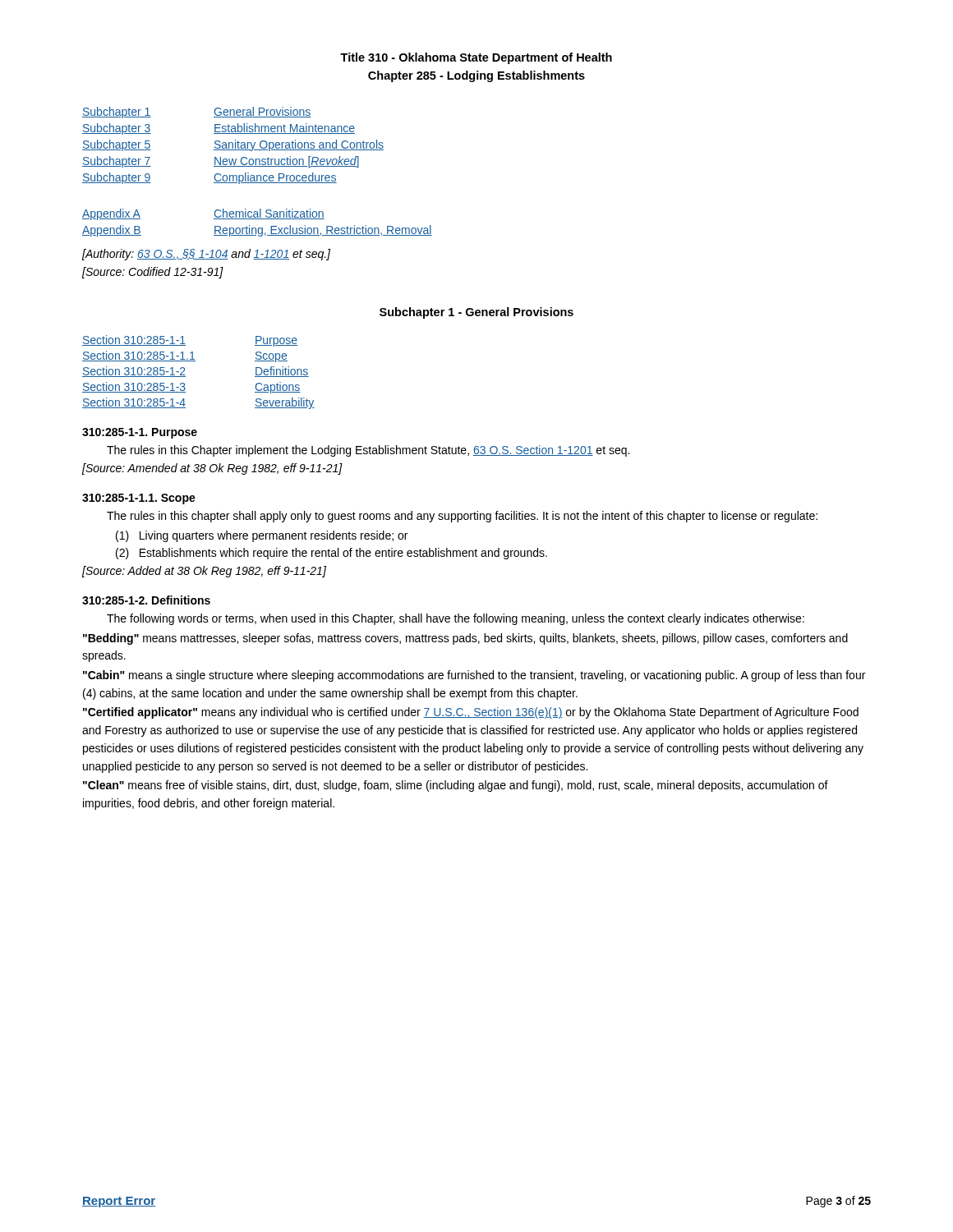Find the title containing "Title 310 - Oklahoma"

[476, 66]
